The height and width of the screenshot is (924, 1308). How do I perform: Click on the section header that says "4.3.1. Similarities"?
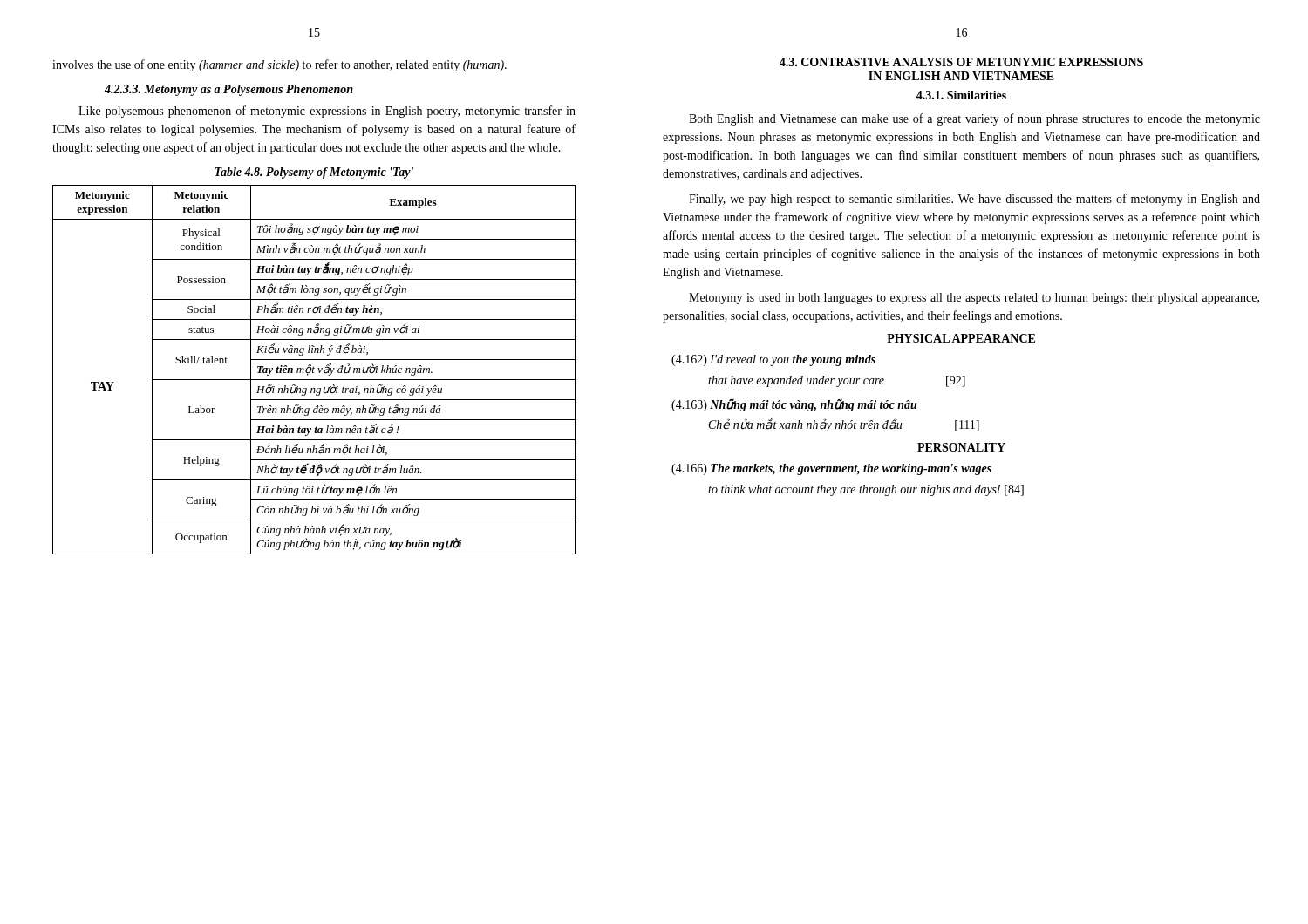click(x=961, y=95)
